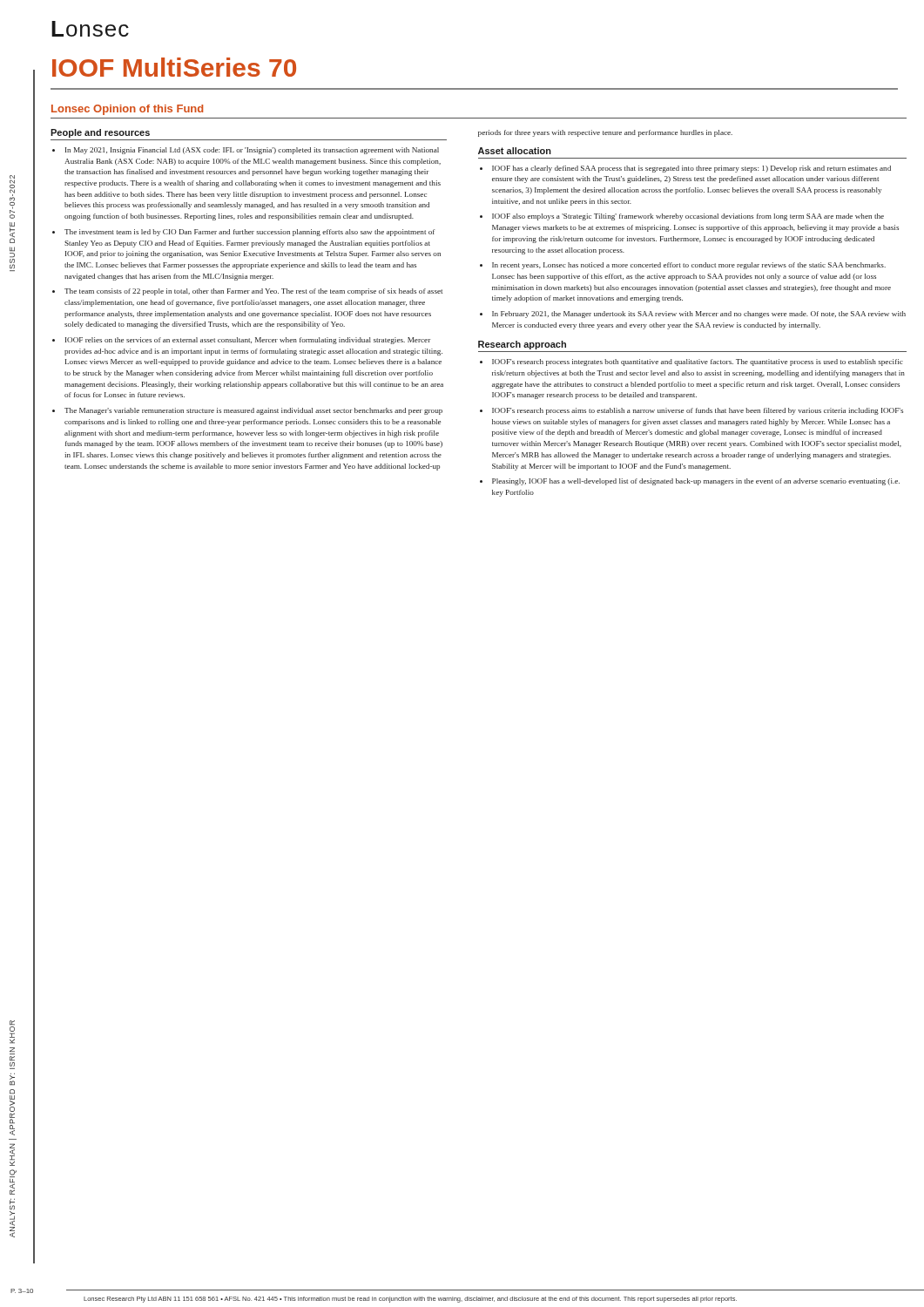
Task: Navigate to the text block starting "IOOF's research process aims to establish"
Action: 698,438
